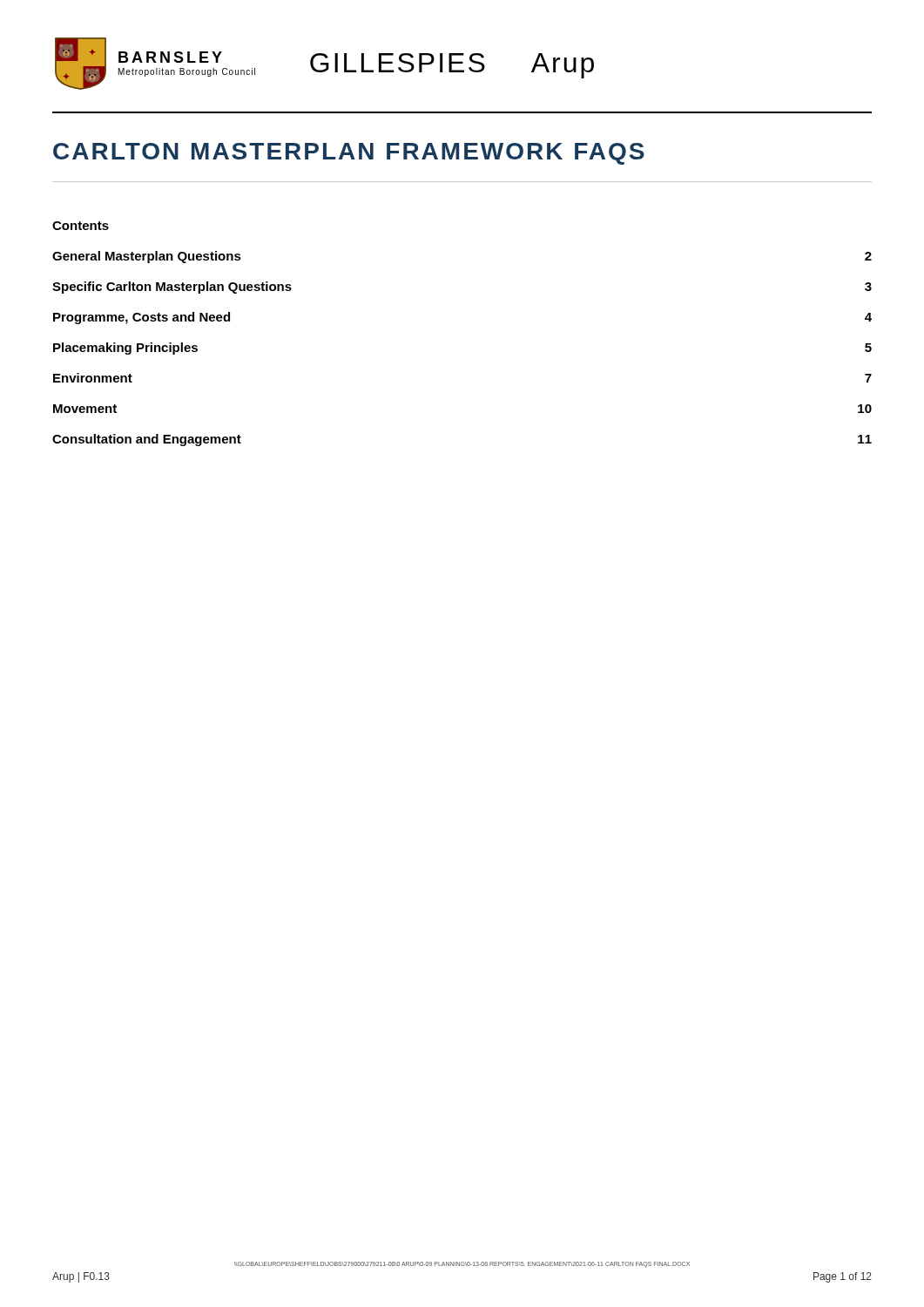Locate a logo
This screenshot has height=1307, width=924.
(462, 63)
